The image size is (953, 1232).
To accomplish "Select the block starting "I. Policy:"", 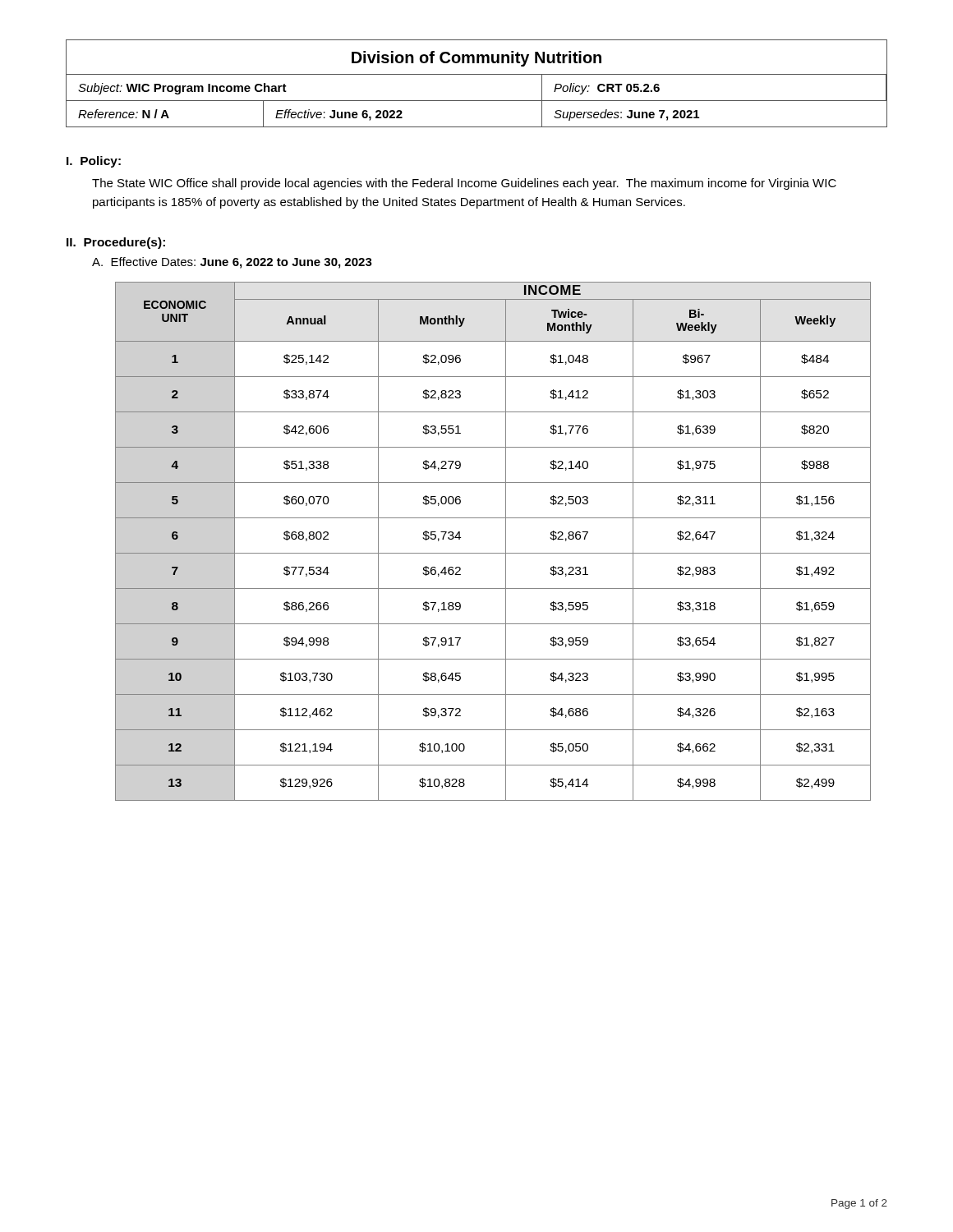I will coord(94,161).
